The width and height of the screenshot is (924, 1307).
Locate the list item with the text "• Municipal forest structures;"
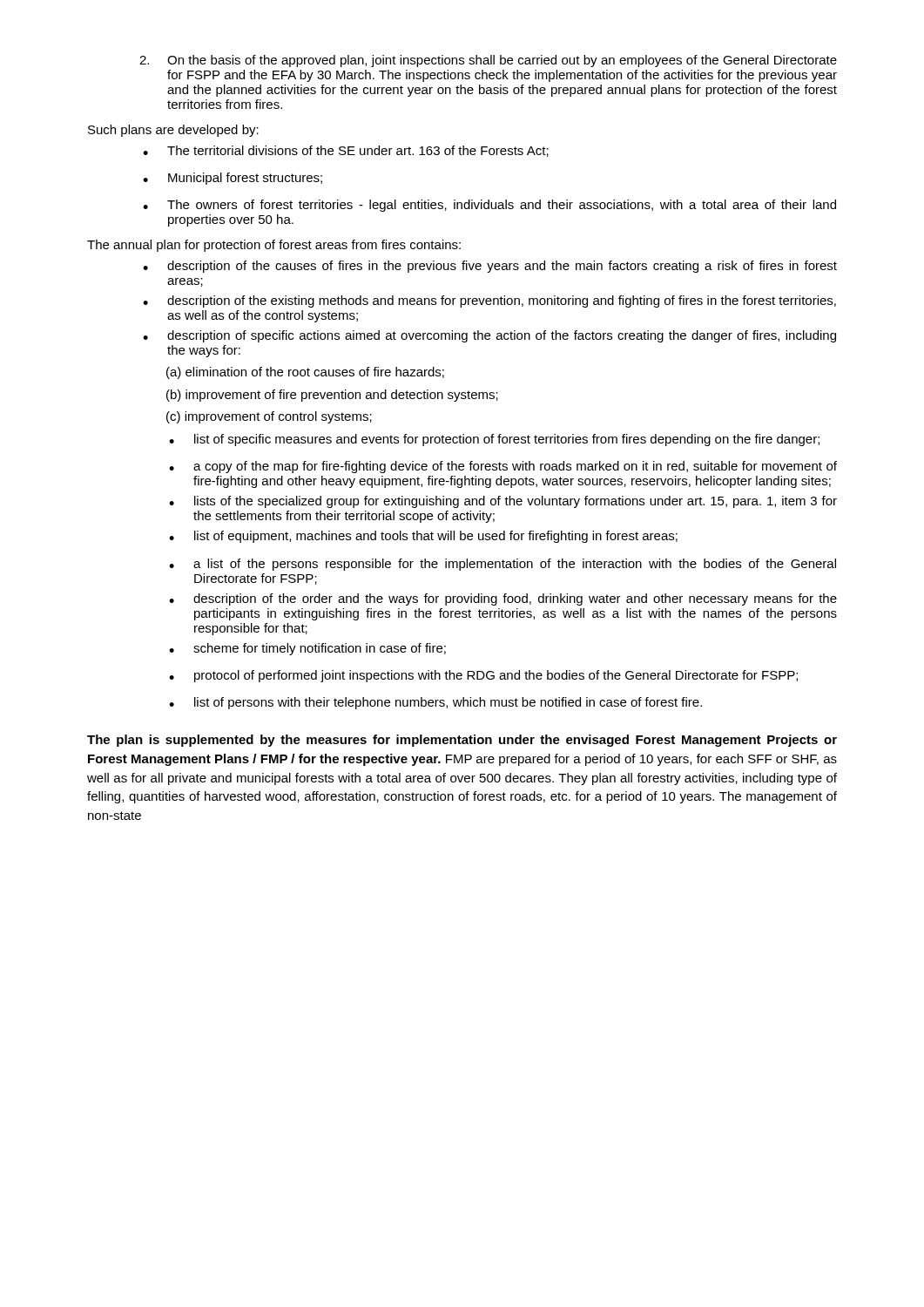point(231,181)
